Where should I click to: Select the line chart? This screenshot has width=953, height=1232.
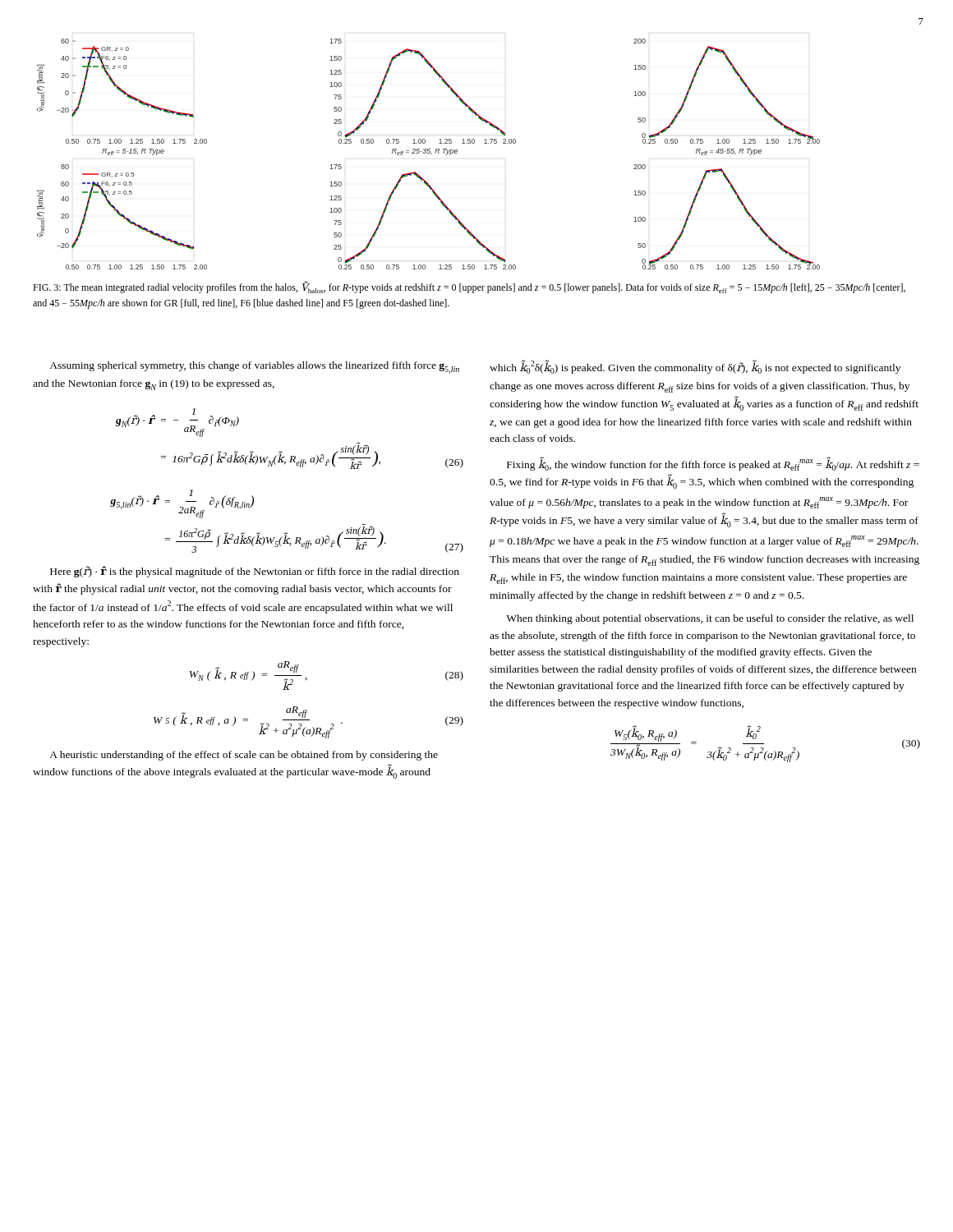(x=476, y=147)
